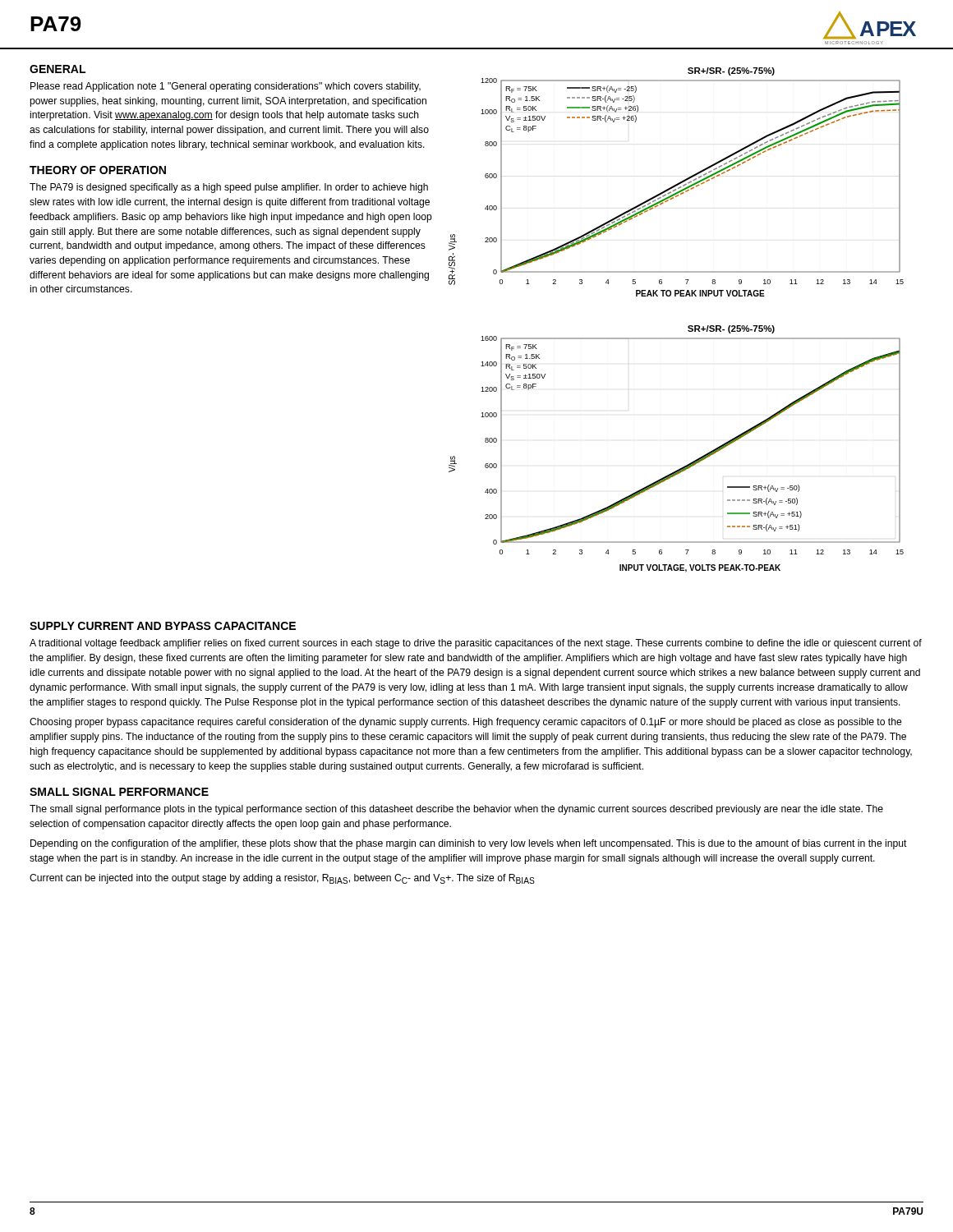This screenshot has width=953, height=1232.
Task: Find "SMALL SIGNAL PERFORMANCE" on this page
Action: point(119,792)
